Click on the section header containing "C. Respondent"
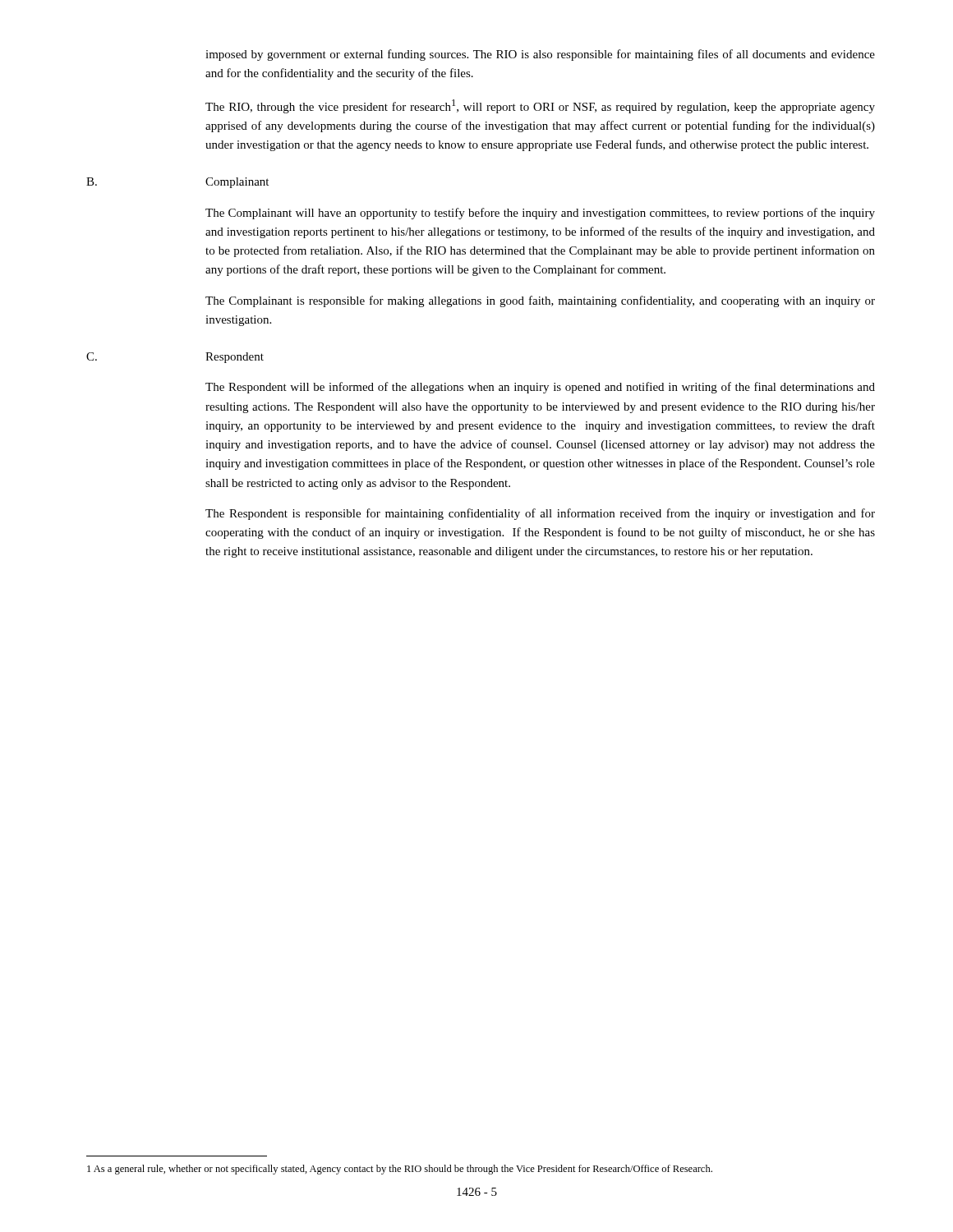 point(88,358)
